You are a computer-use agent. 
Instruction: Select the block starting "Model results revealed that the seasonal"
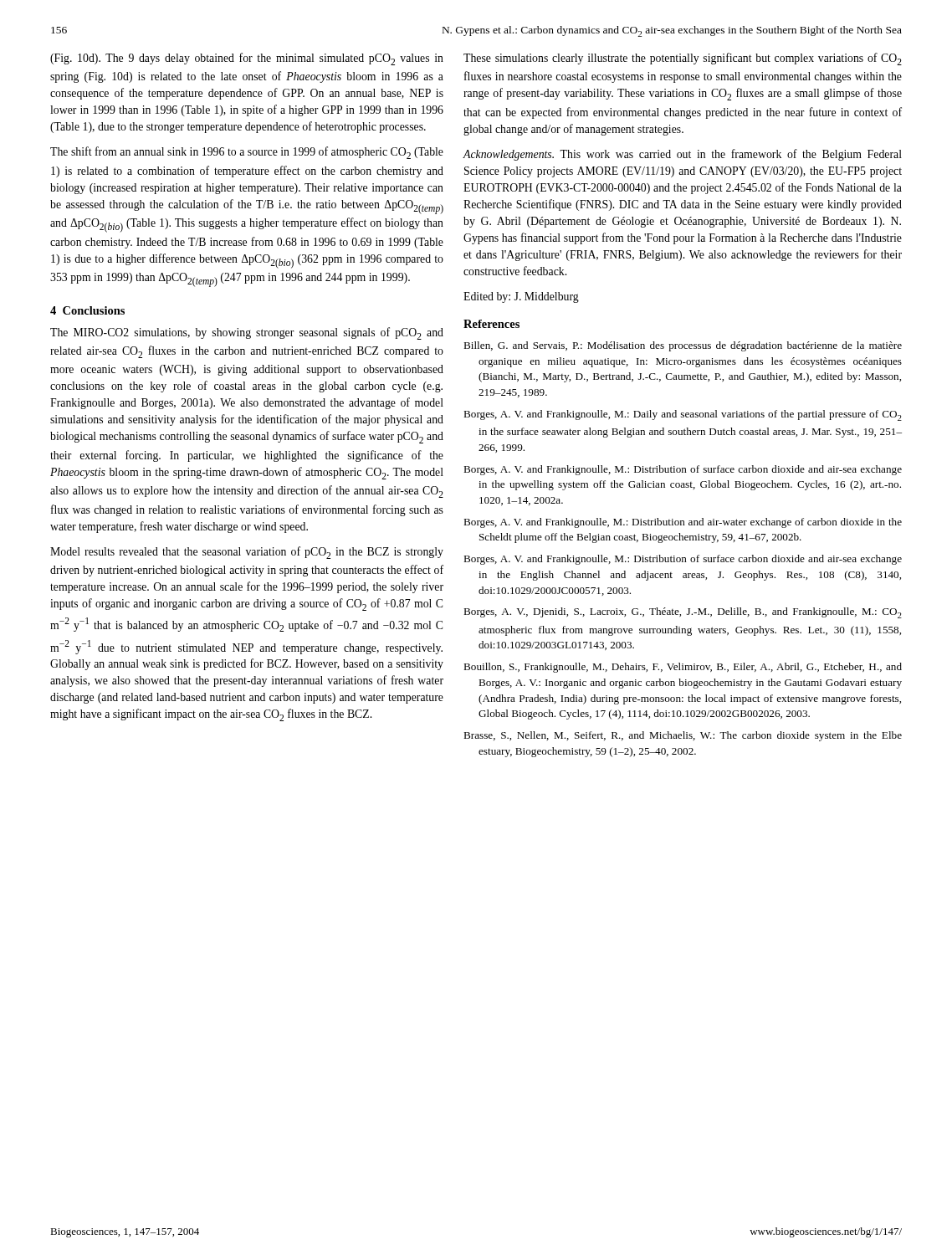tap(247, 634)
